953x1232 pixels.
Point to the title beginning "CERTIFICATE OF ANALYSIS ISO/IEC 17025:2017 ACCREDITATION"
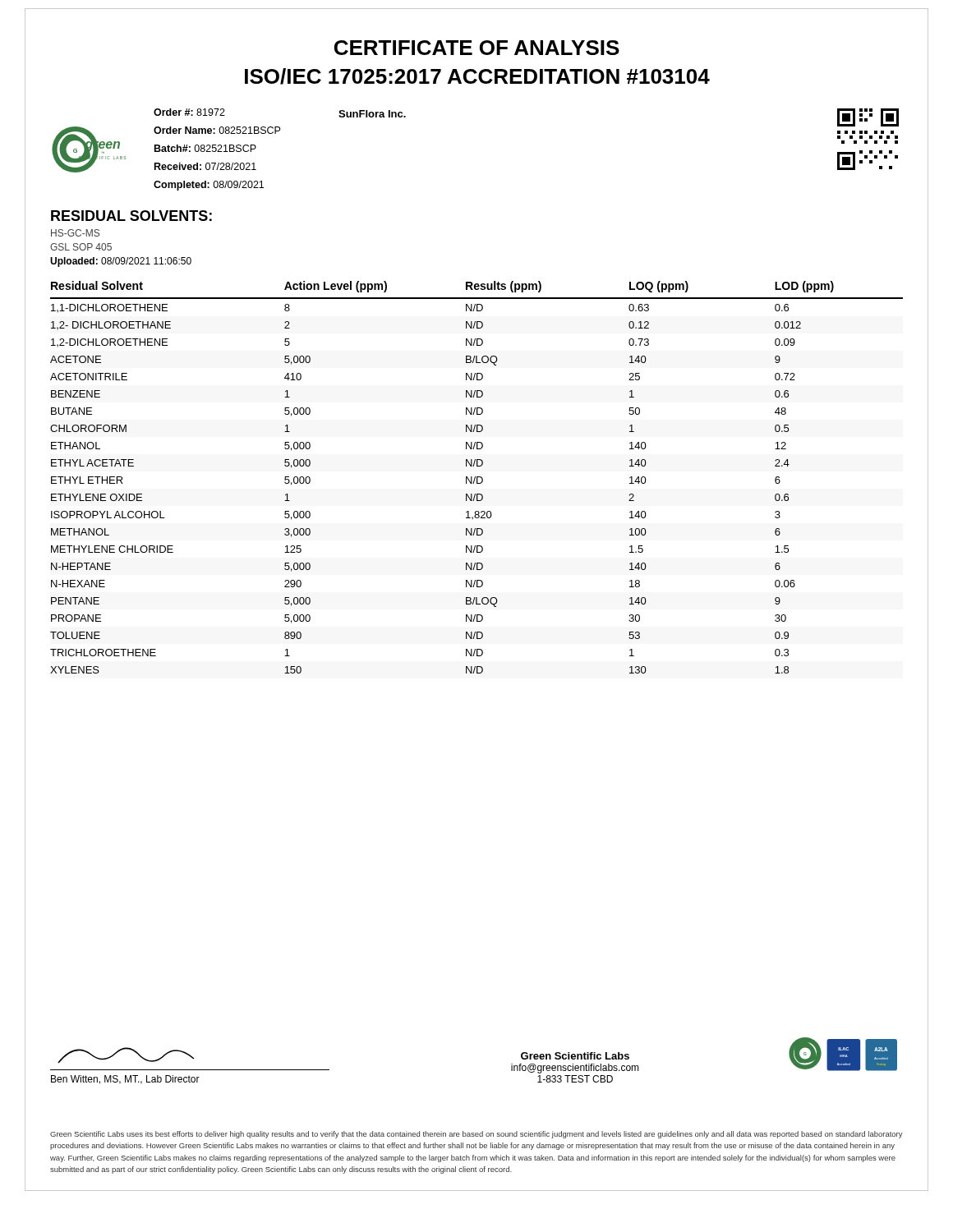(x=476, y=62)
